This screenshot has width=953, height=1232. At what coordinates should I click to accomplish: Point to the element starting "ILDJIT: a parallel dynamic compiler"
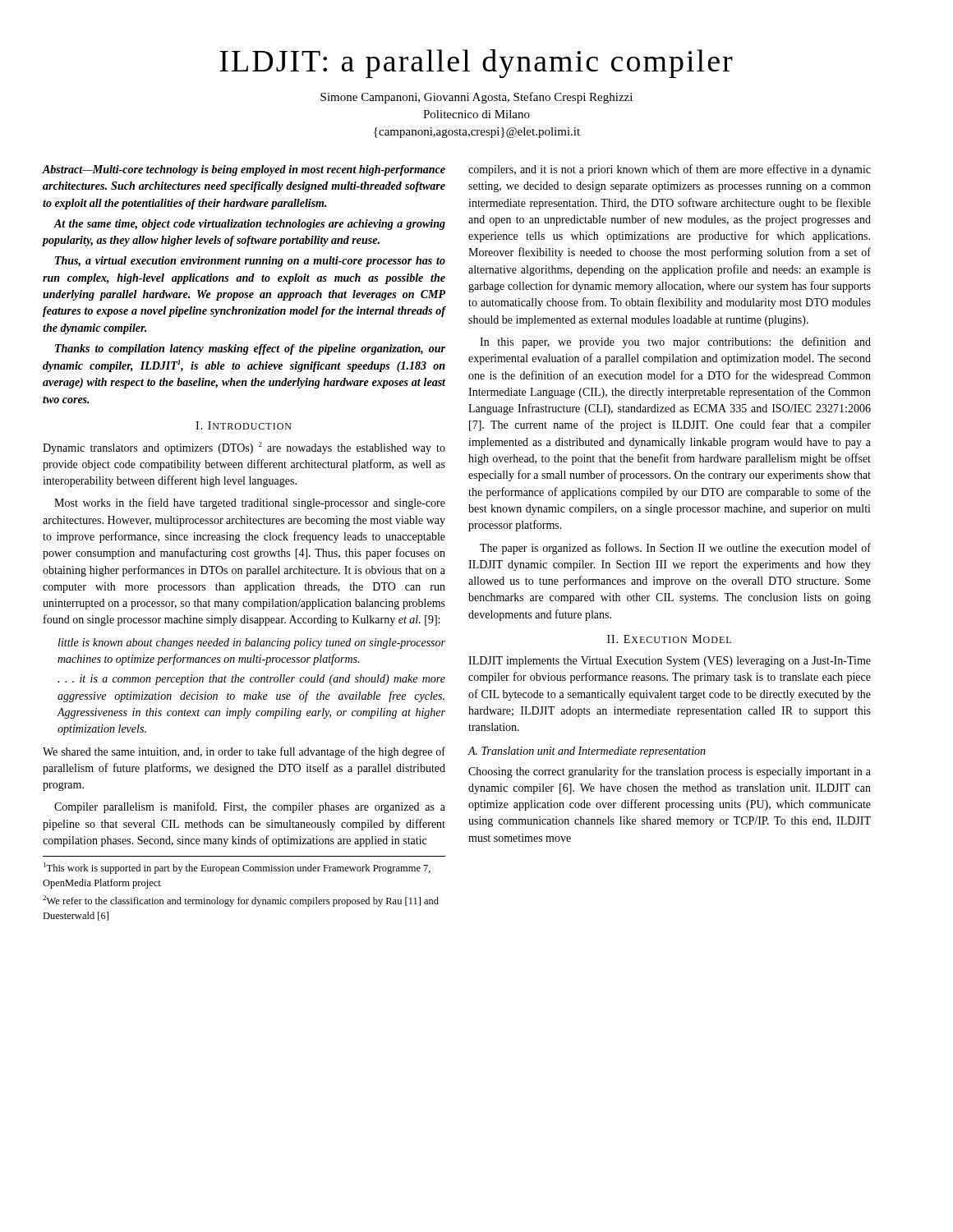pos(476,61)
